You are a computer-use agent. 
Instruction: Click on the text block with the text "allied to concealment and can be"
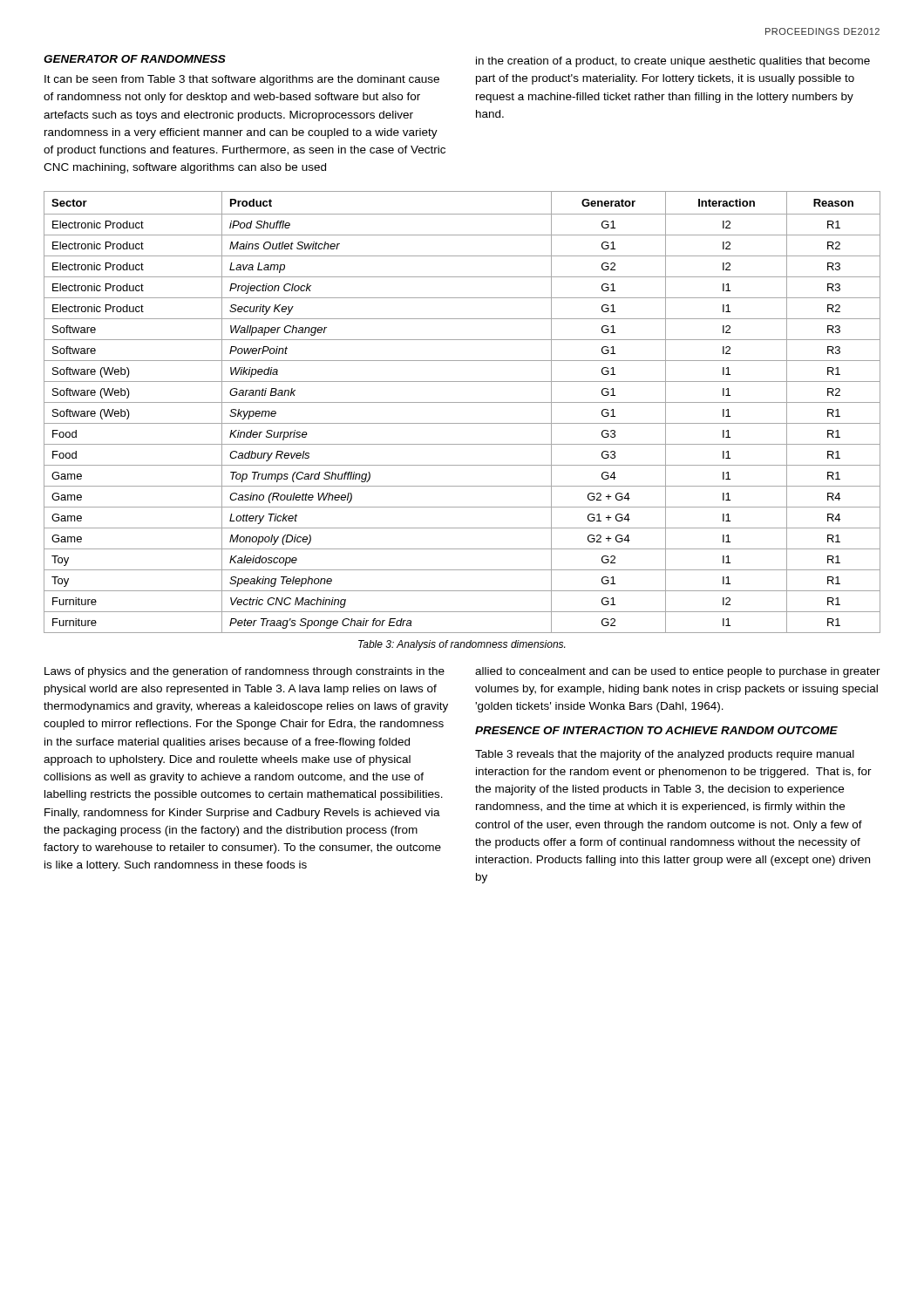(x=678, y=689)
